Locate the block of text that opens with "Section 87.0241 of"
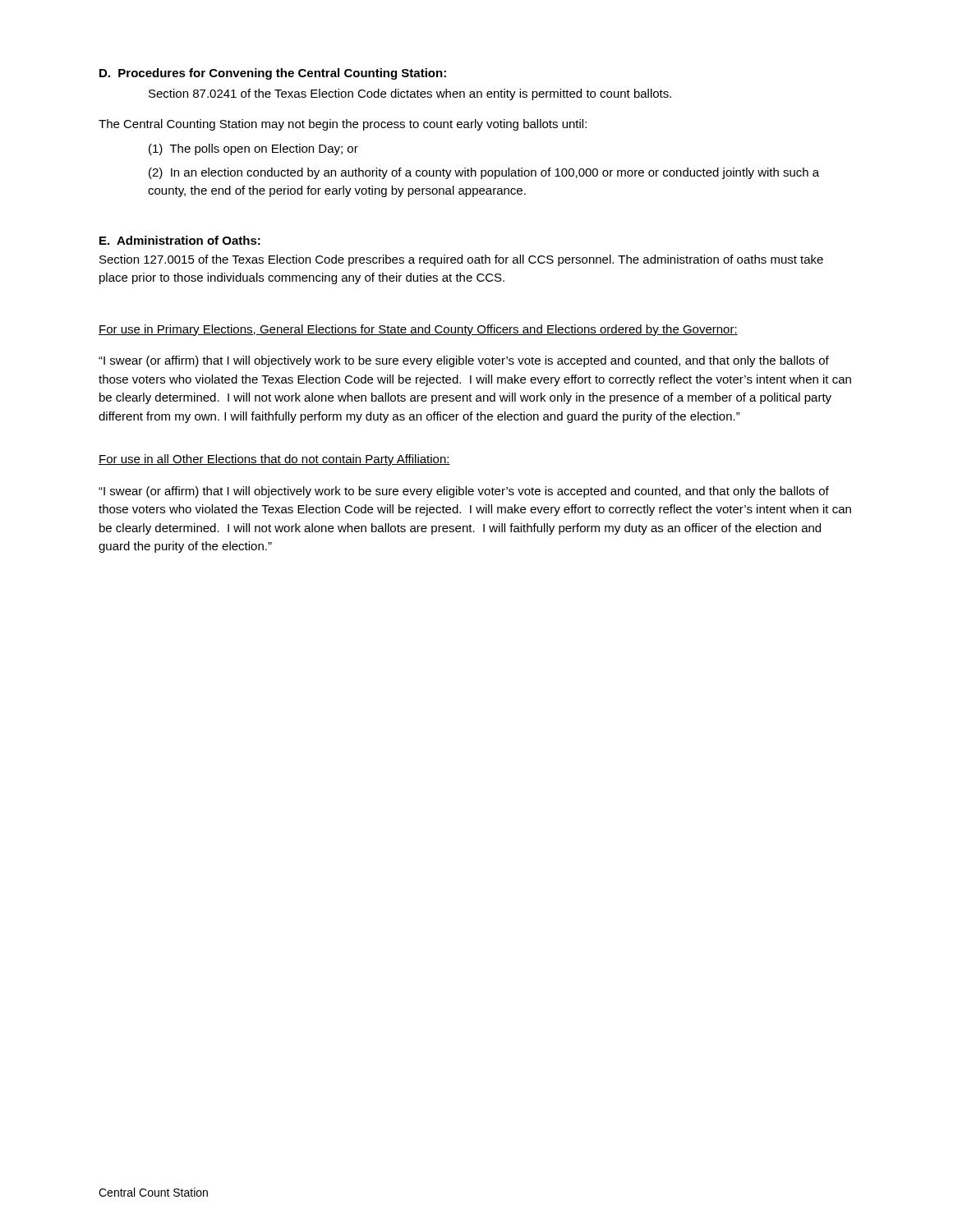Screen dimensions: 1232x953 click(x=410, y=93)
